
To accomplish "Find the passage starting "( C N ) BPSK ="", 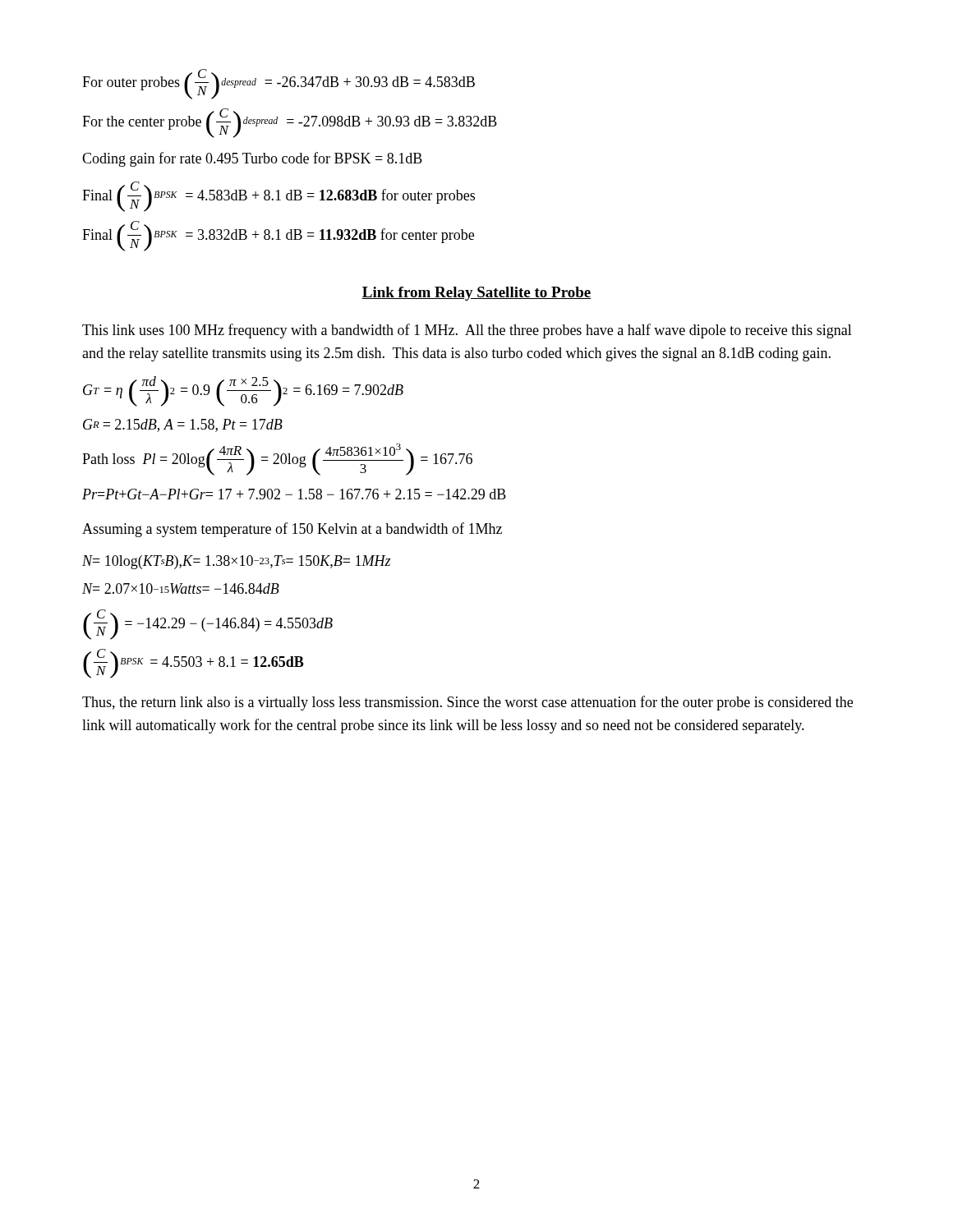I will tap(193, 663).
